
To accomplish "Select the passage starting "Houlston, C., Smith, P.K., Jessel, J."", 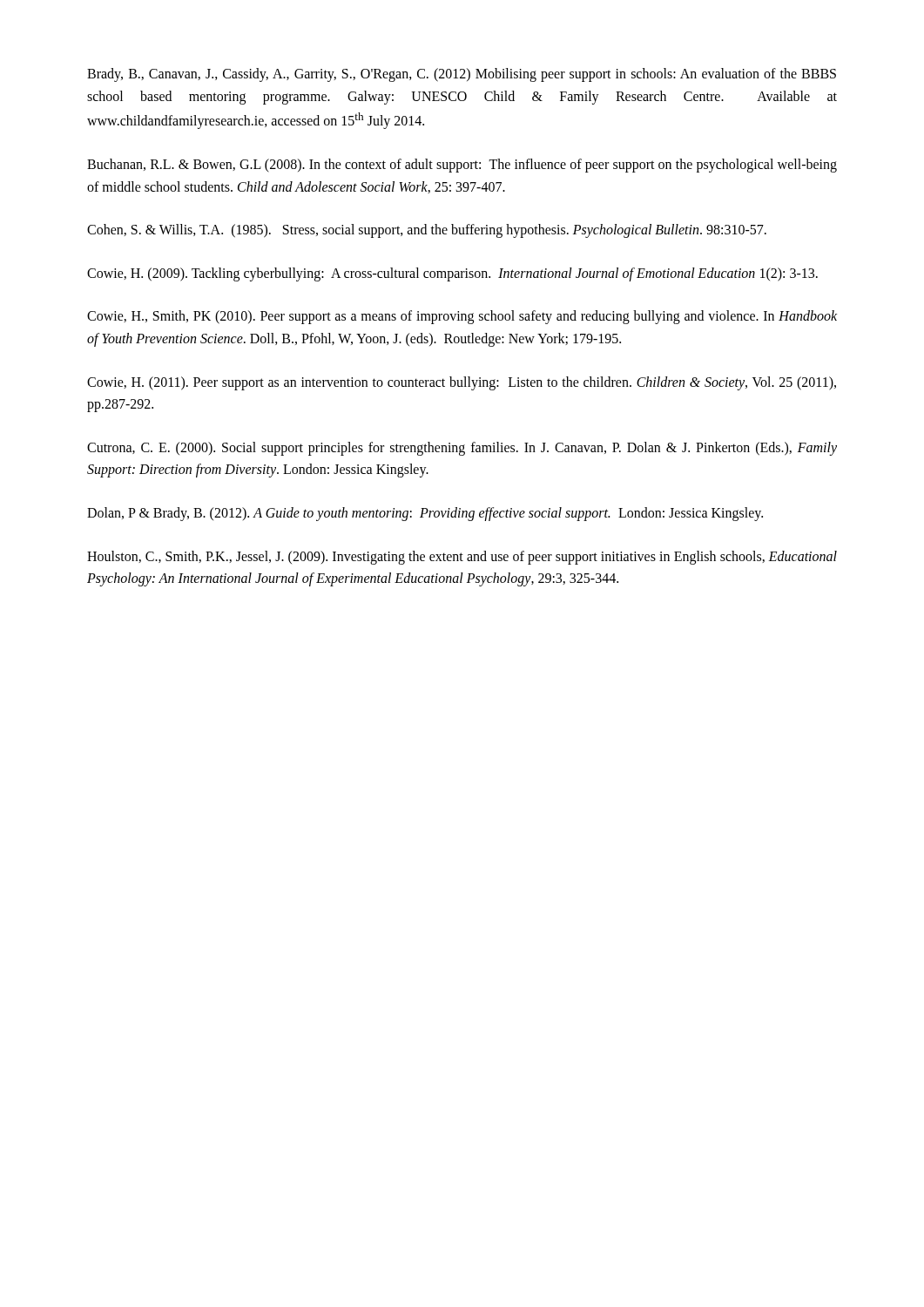I will (x=462, y=567).
